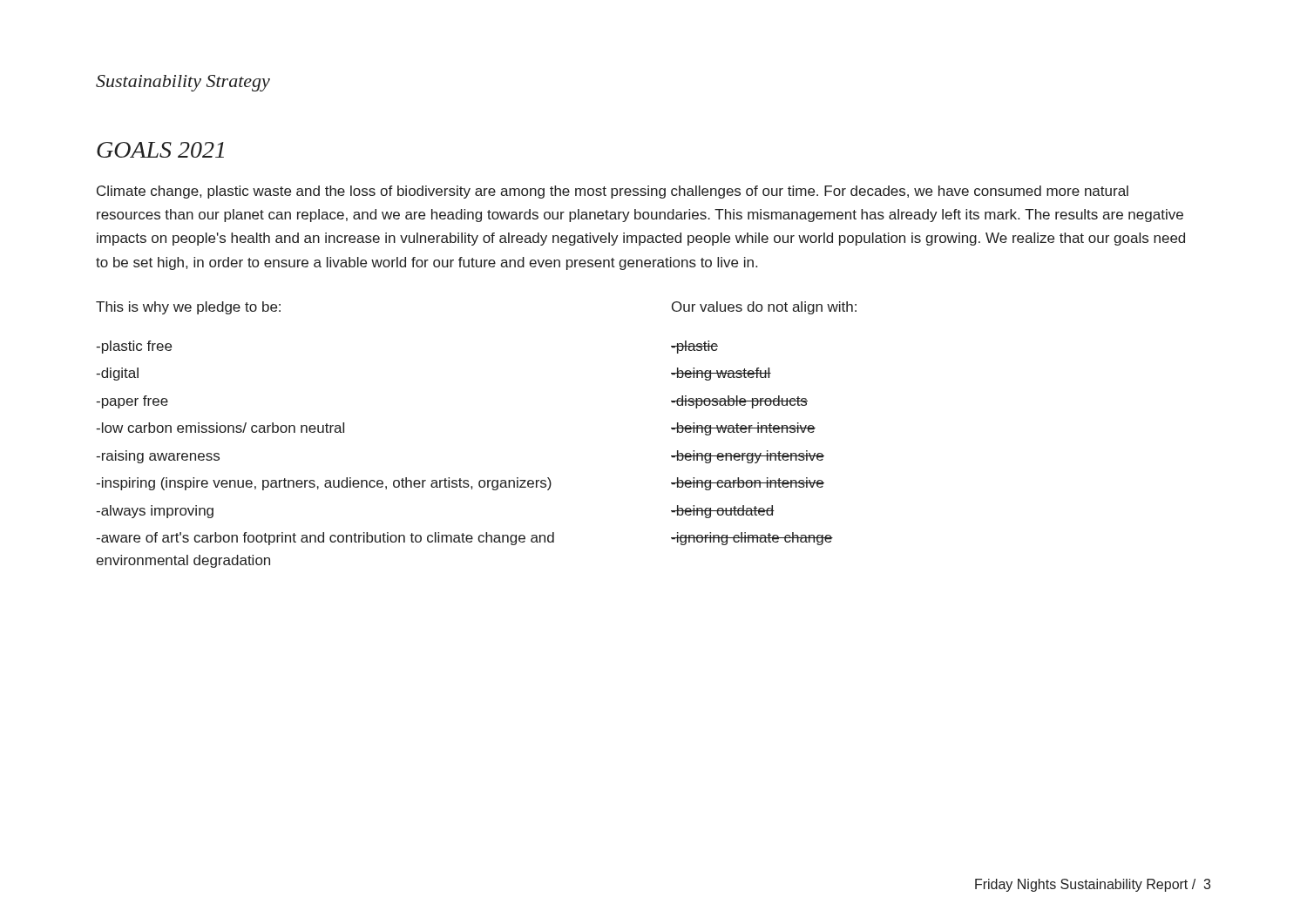Point to "-ignoring climate change"

[752, 539]
